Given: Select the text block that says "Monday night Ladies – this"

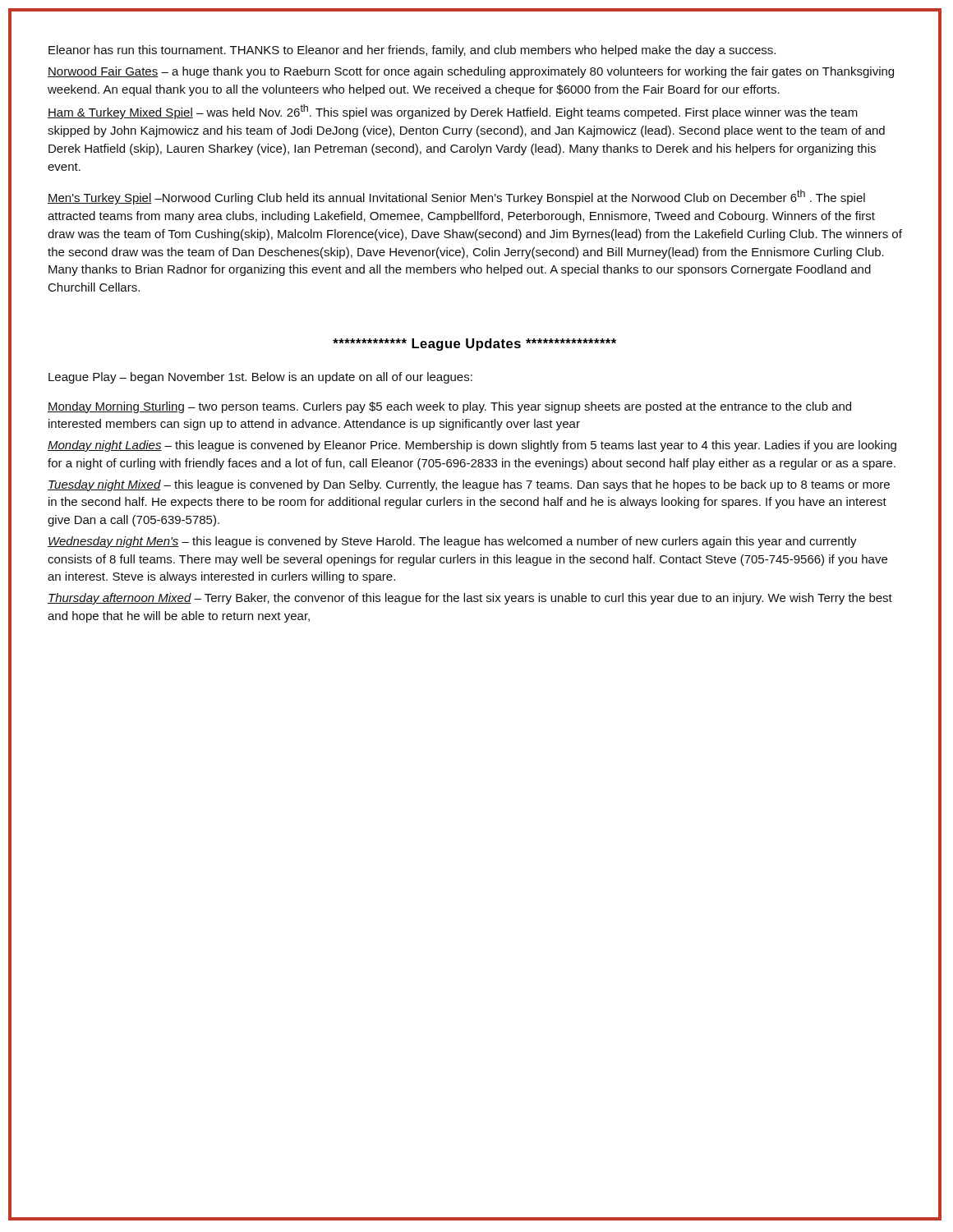Looking at the screenshot, I should 472,454.
